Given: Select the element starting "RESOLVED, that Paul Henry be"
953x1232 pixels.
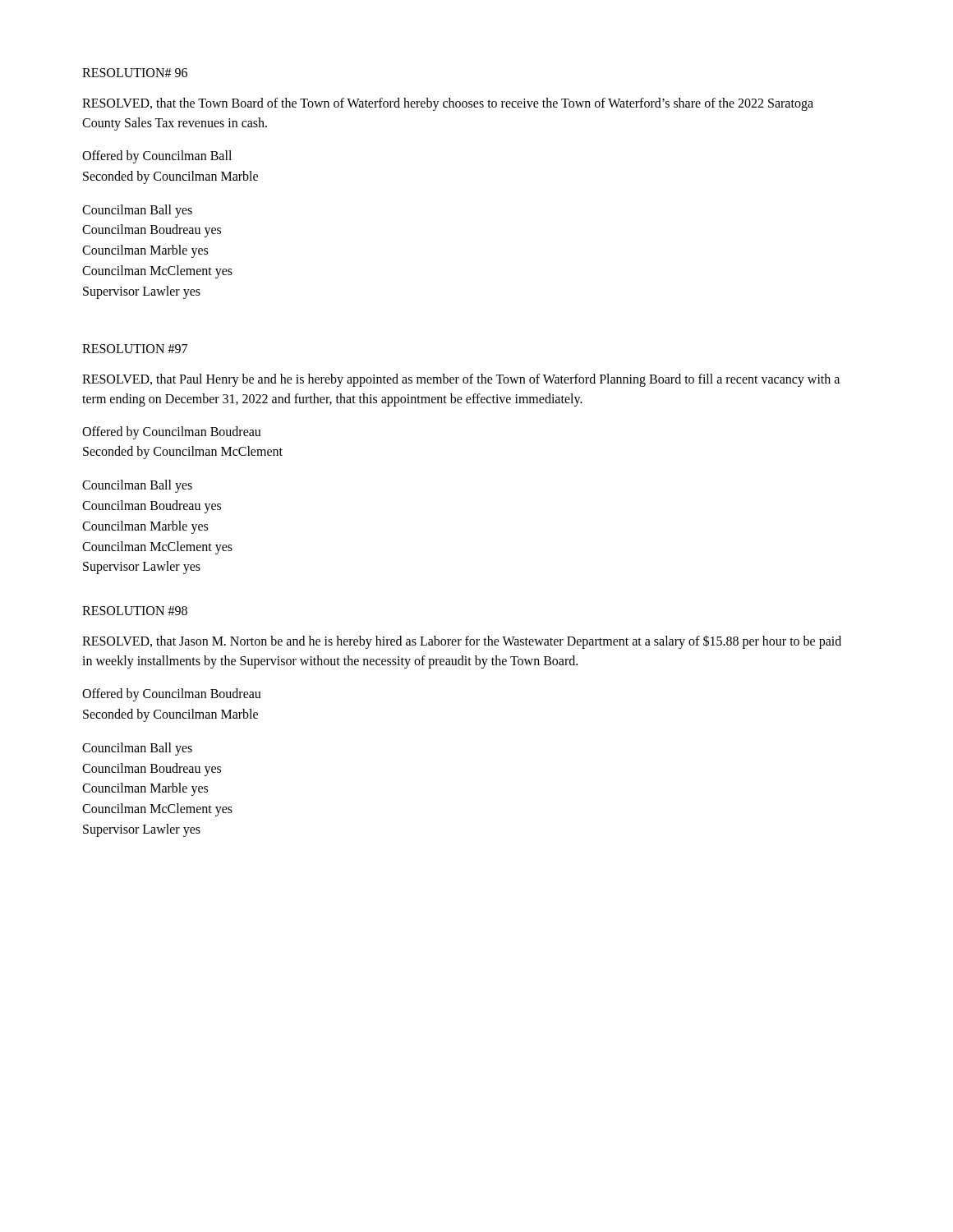Looking at the screenshot, I should pos(461,389).
